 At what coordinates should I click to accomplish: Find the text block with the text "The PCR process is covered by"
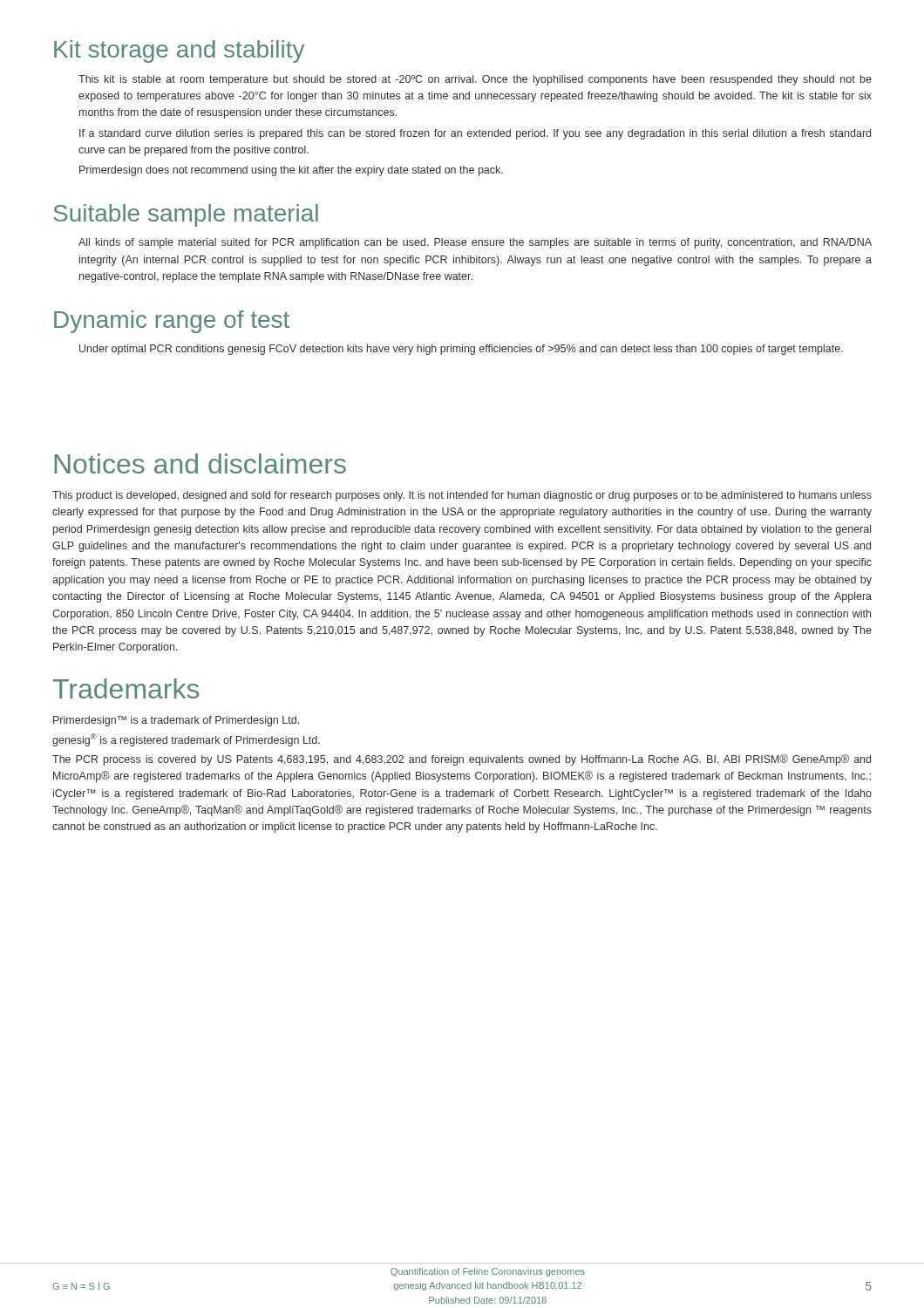(x=462, y=793)
